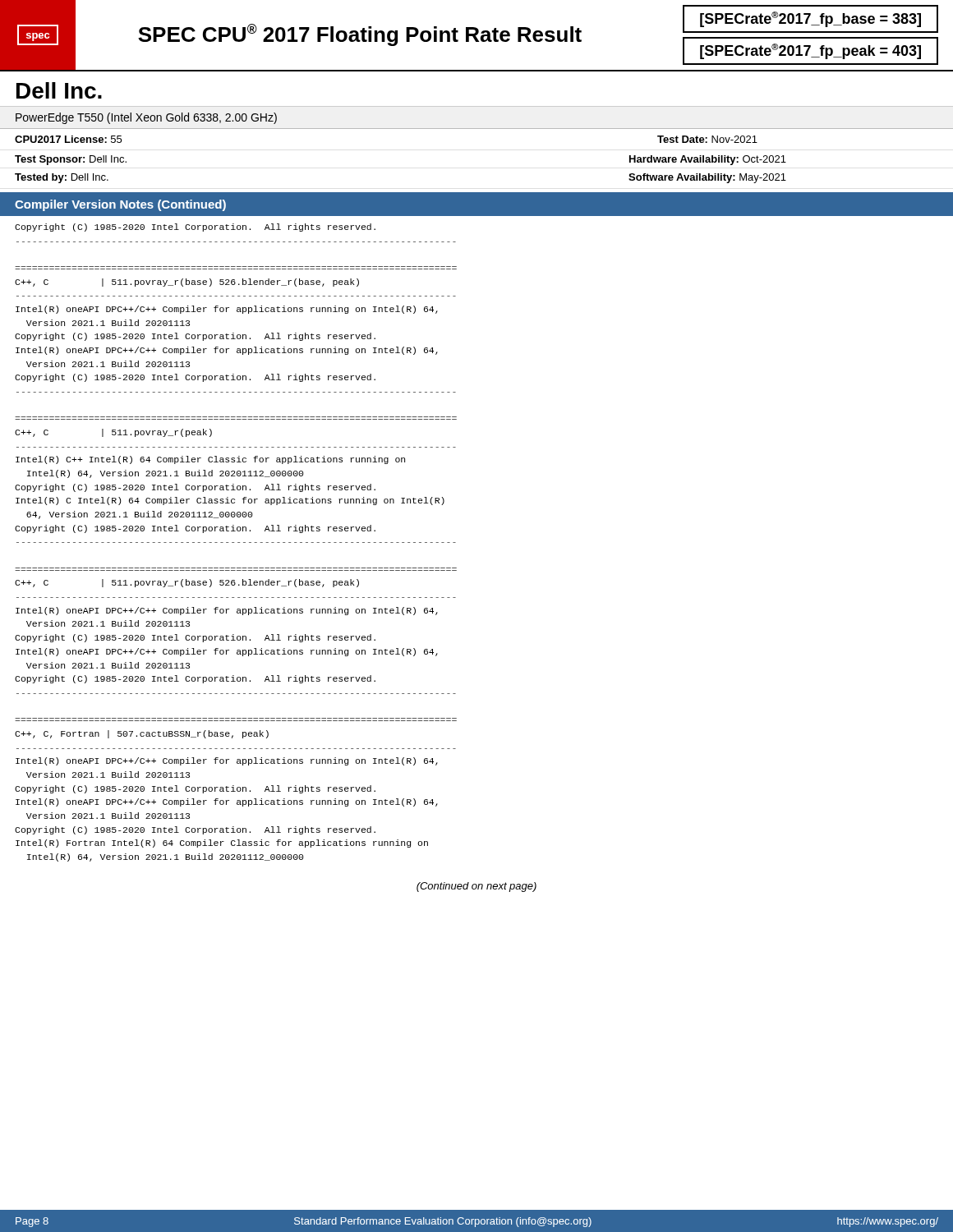953x1232 pixels.
Task: Select the text that says "(Continued on next page)"
Action: coord(476,885)
